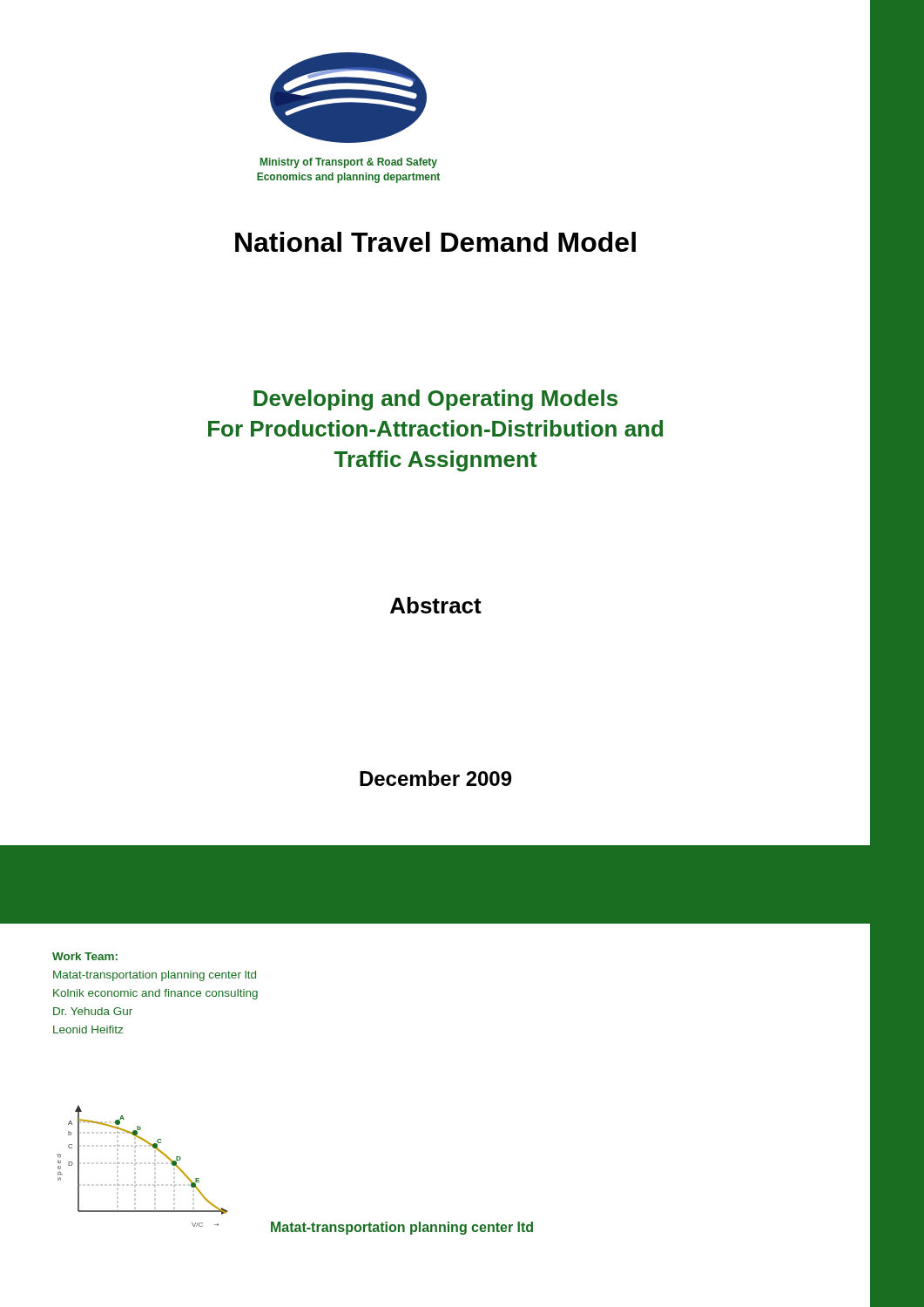Select the section header with the text "Developing and Operating Models For"
The height and width of the screenshot is (1307, 924).
pyautogui.click(x=435, y=429)
